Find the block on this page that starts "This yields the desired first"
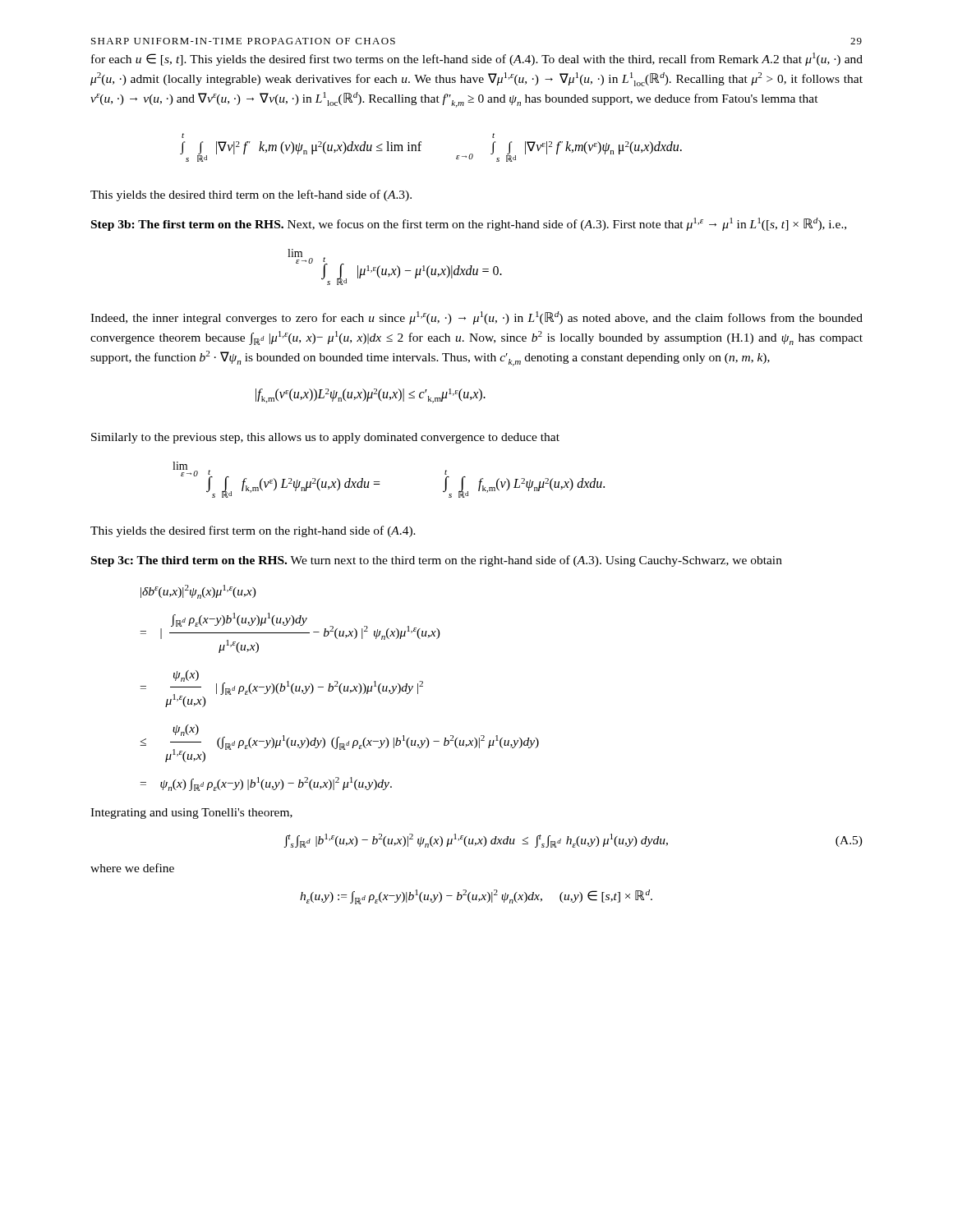 click(253, 531)
